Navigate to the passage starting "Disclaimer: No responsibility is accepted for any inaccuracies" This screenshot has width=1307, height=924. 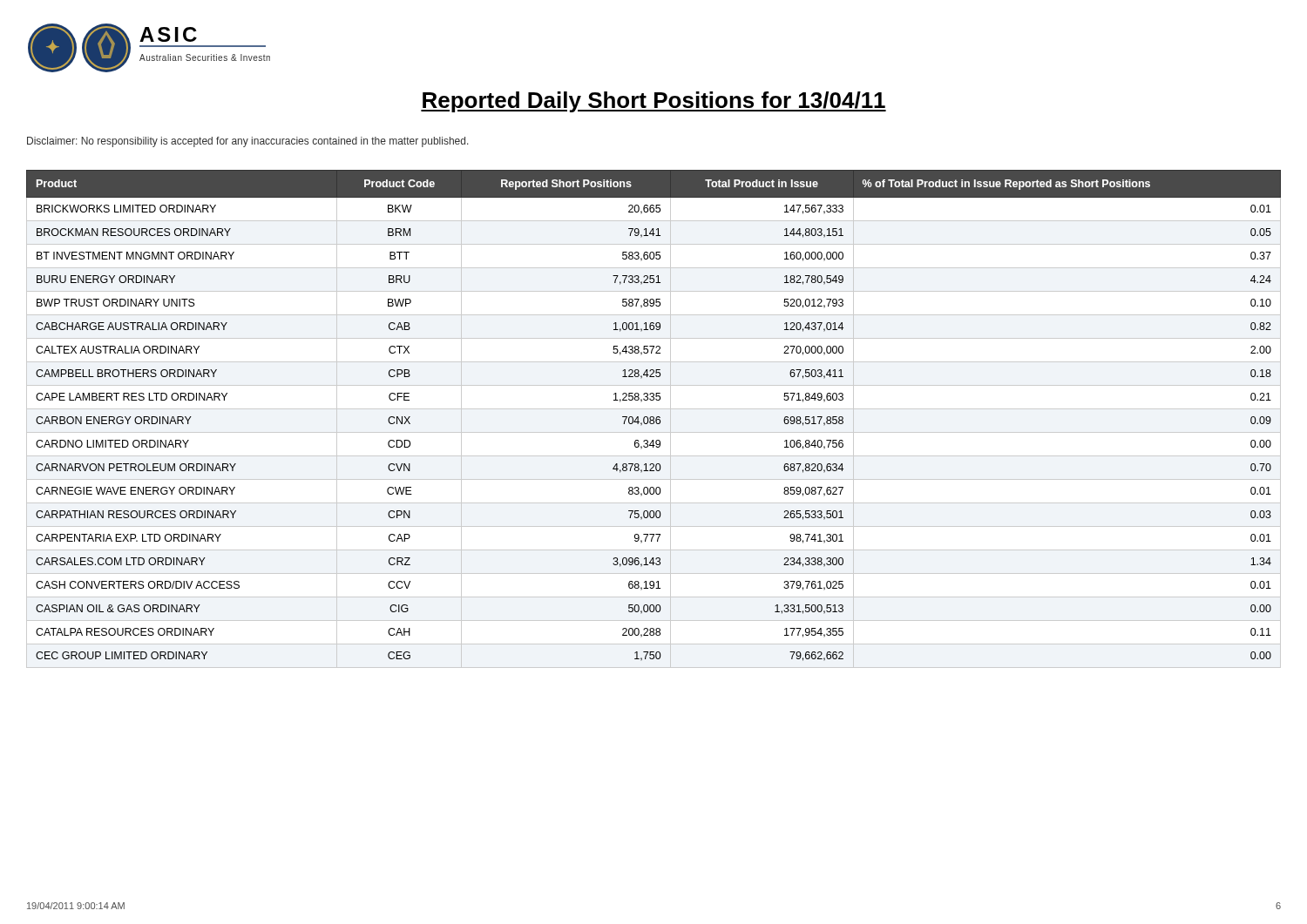point(248,141)
